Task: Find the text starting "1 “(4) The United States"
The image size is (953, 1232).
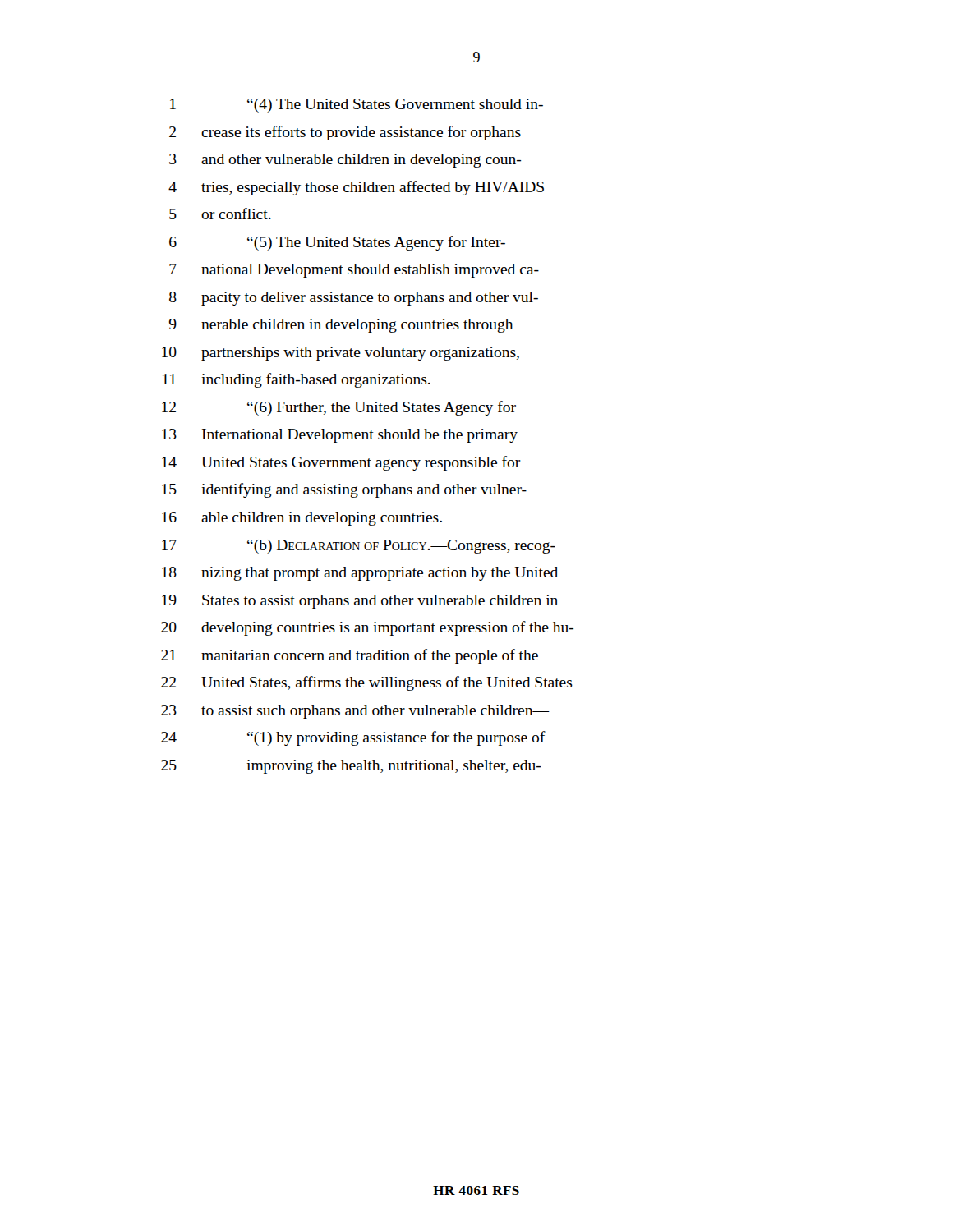Action: point(485,159)
